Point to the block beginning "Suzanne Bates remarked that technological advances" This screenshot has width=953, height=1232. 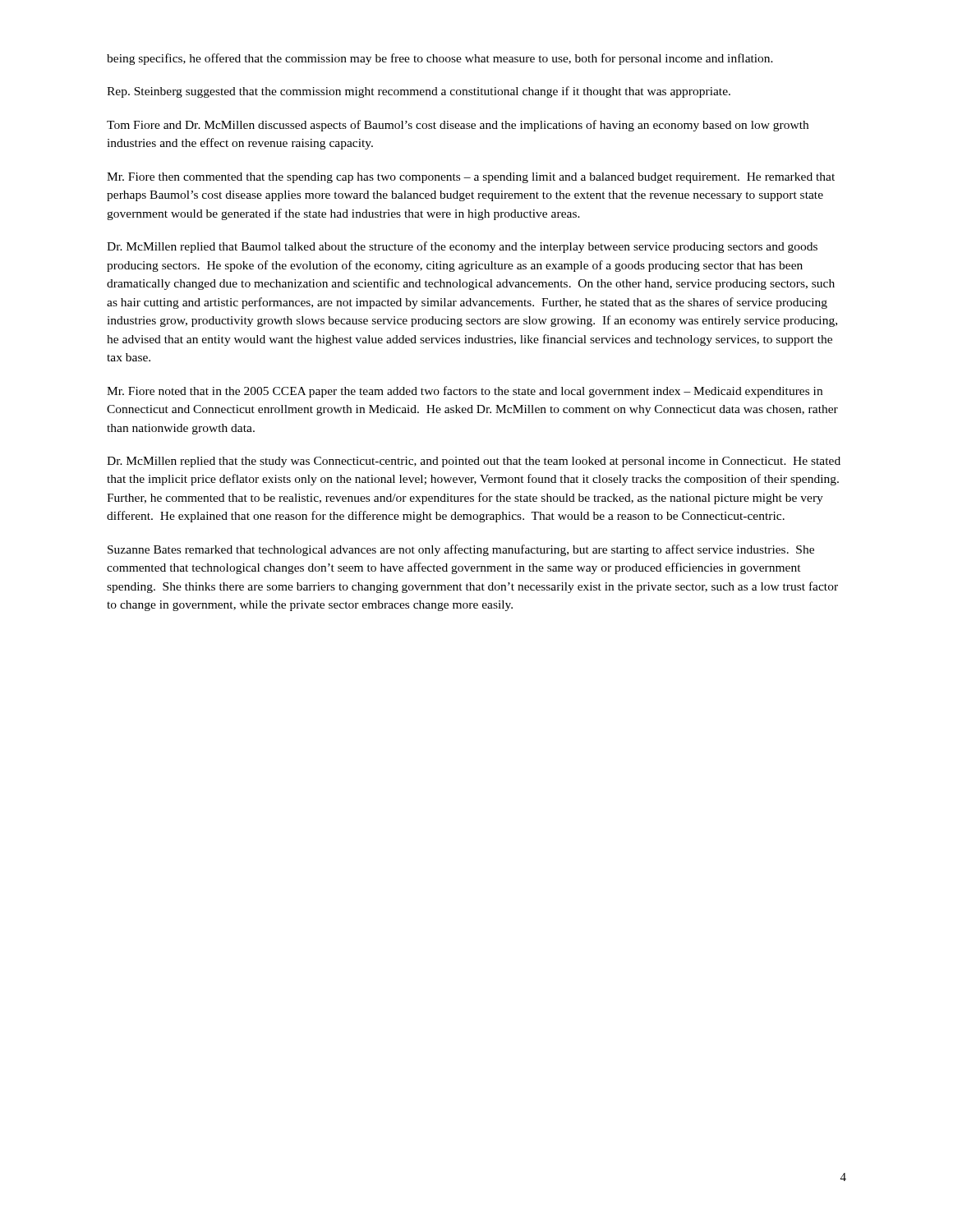pyautogui.click(x=472, y=577)
